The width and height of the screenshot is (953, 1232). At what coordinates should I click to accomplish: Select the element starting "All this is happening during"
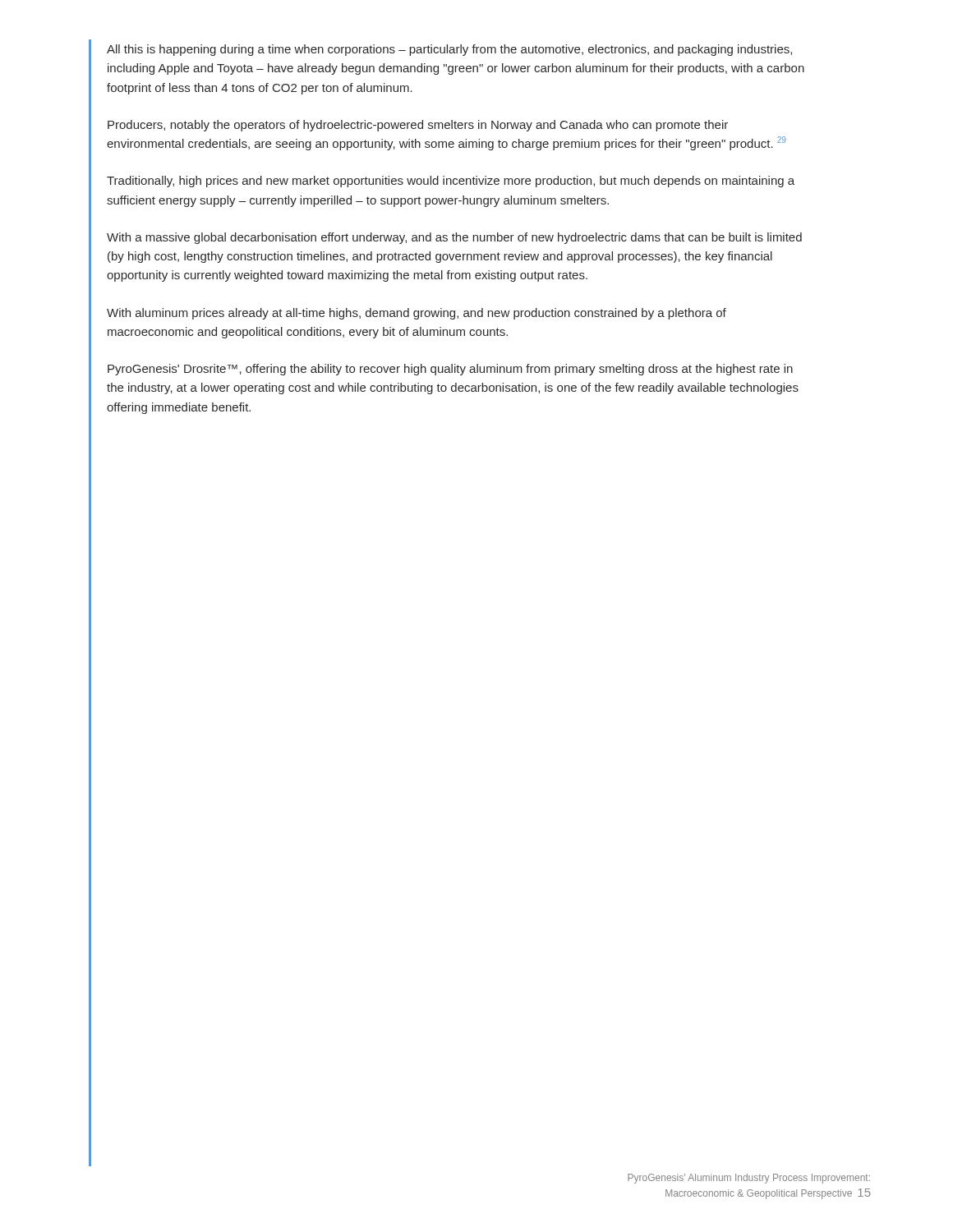[x=456, y=68]
